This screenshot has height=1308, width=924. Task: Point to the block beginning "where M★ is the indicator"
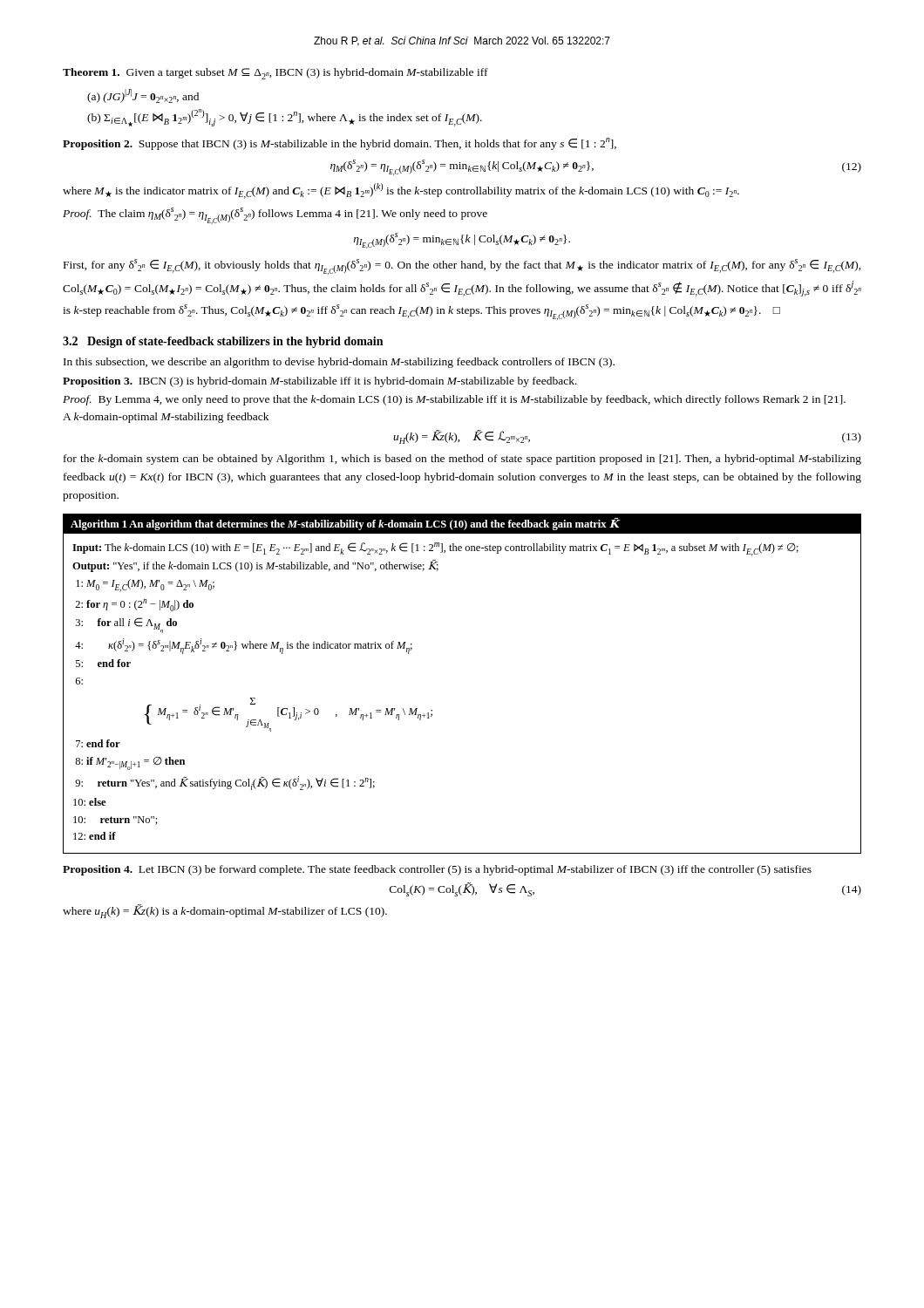click(401, 190)
